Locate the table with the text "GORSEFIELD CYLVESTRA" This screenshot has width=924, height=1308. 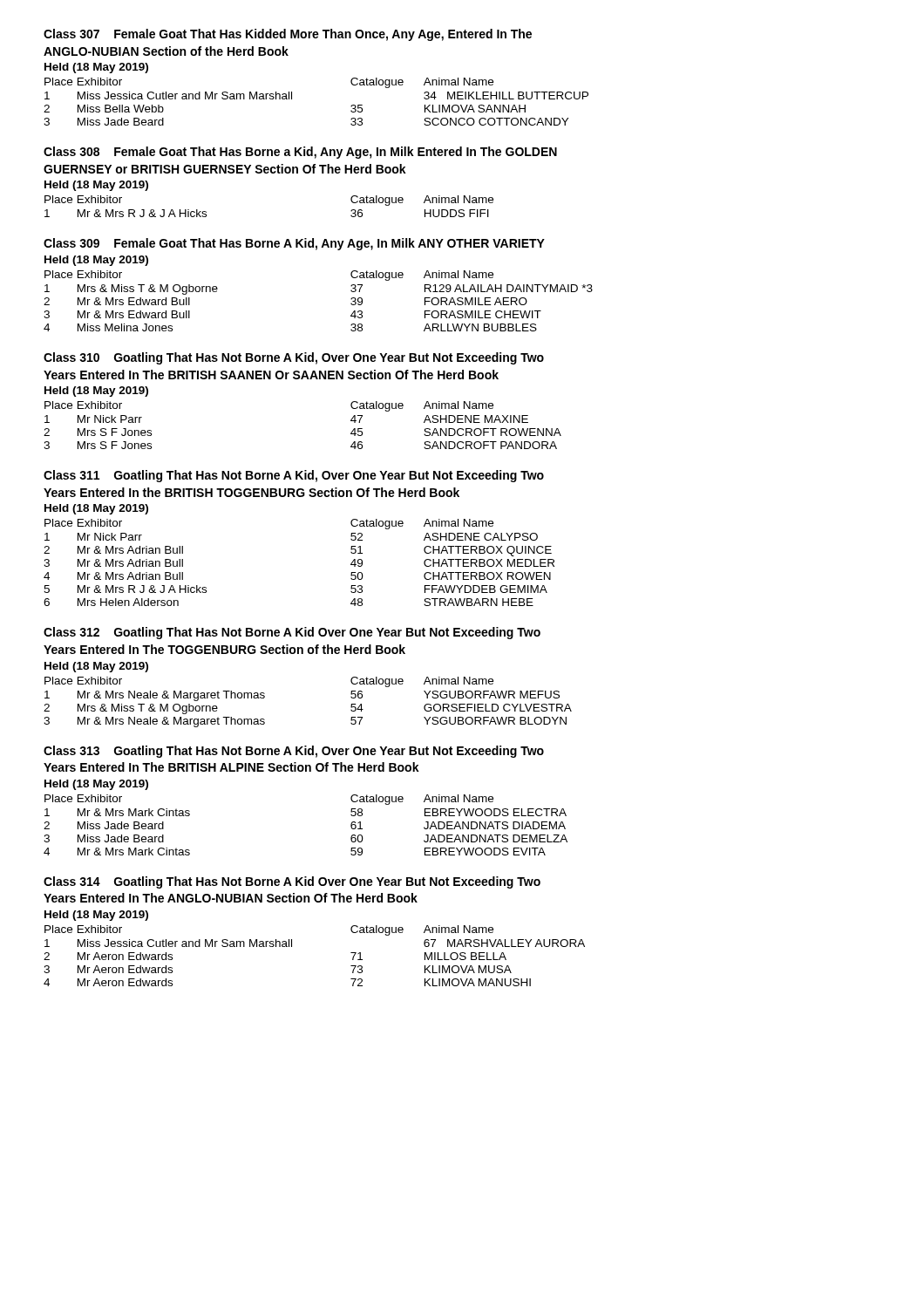(x=462, y=700)
